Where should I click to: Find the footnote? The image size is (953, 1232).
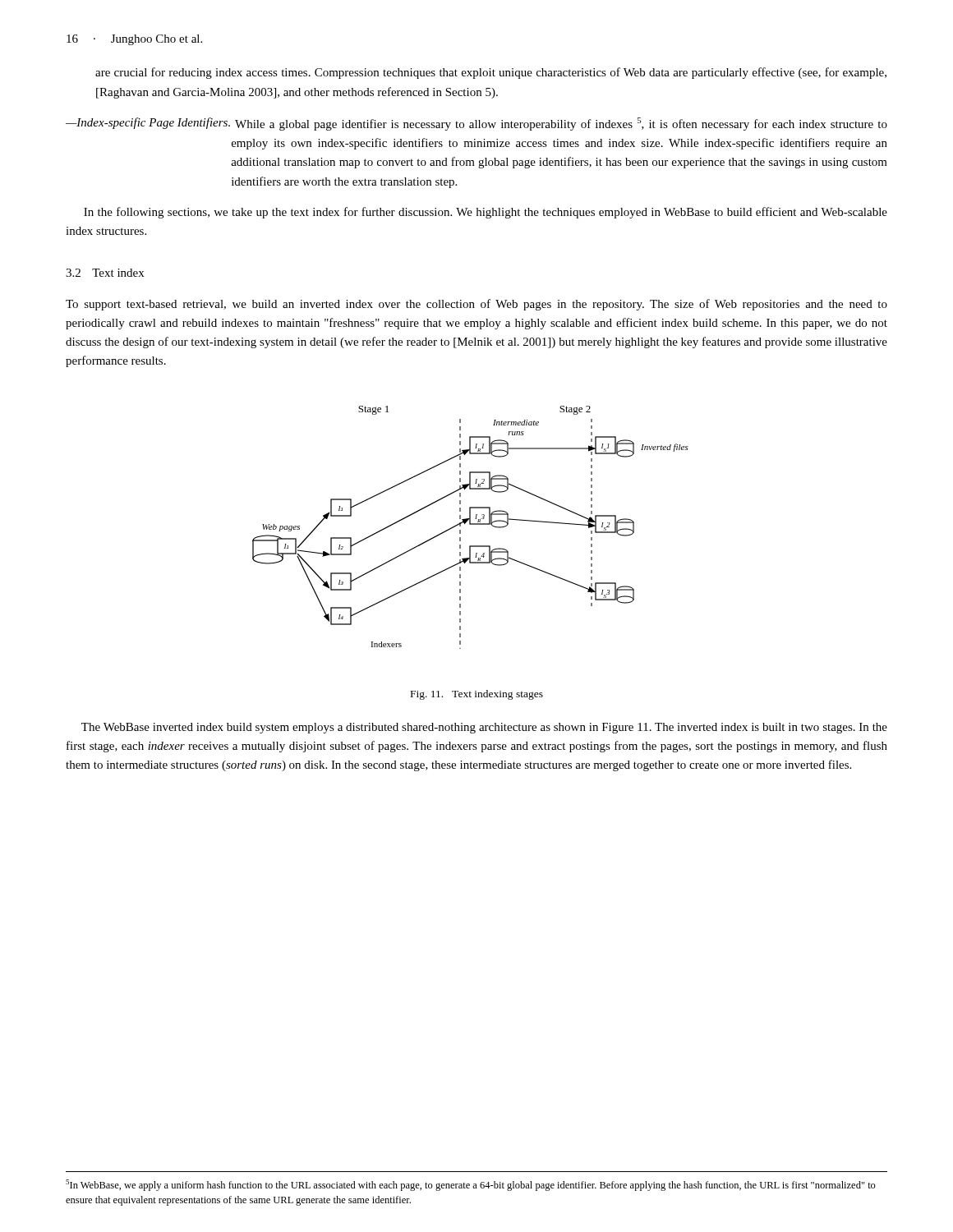pos(471,1192)
